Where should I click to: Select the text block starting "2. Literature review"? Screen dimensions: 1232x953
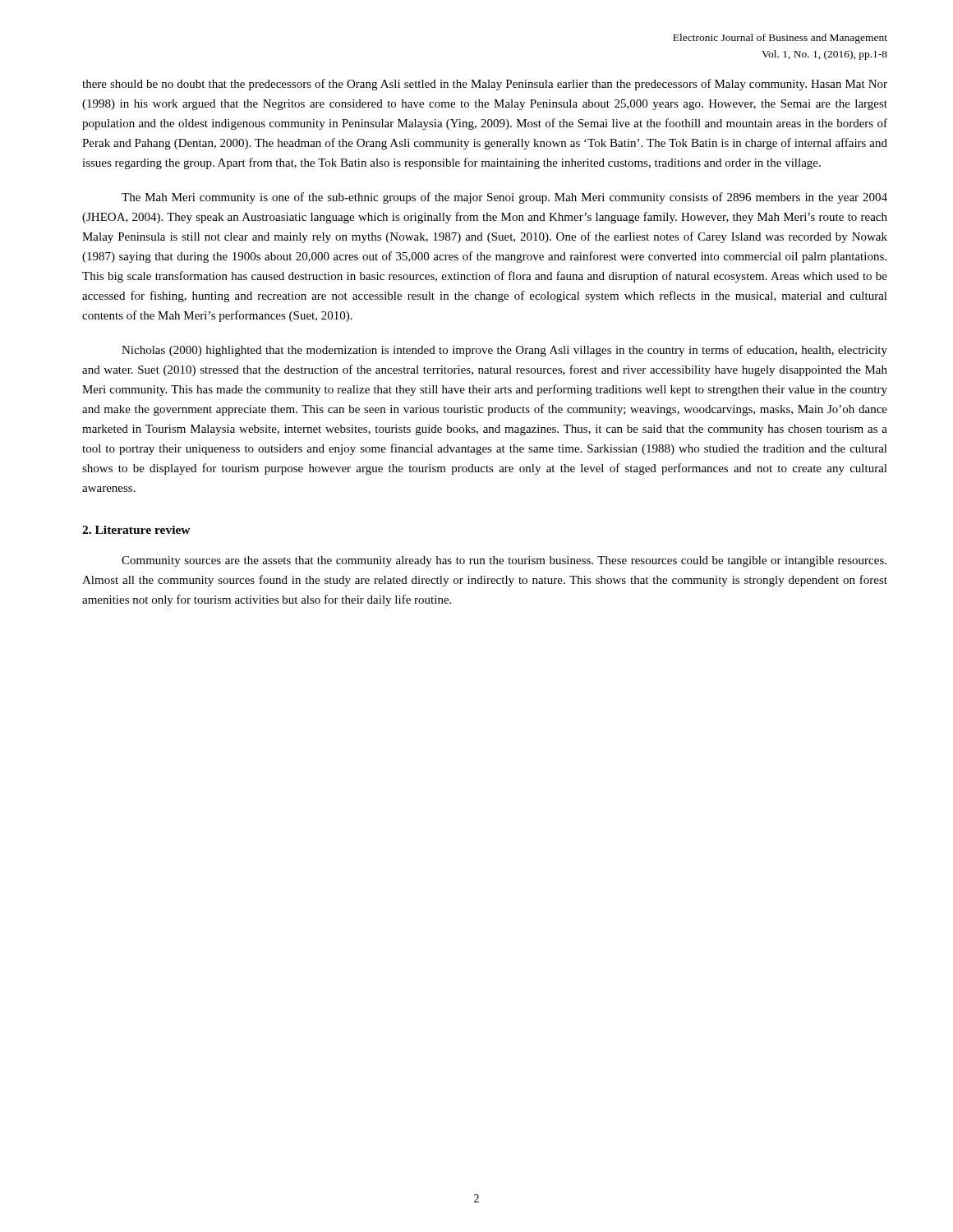coord(136,529)
